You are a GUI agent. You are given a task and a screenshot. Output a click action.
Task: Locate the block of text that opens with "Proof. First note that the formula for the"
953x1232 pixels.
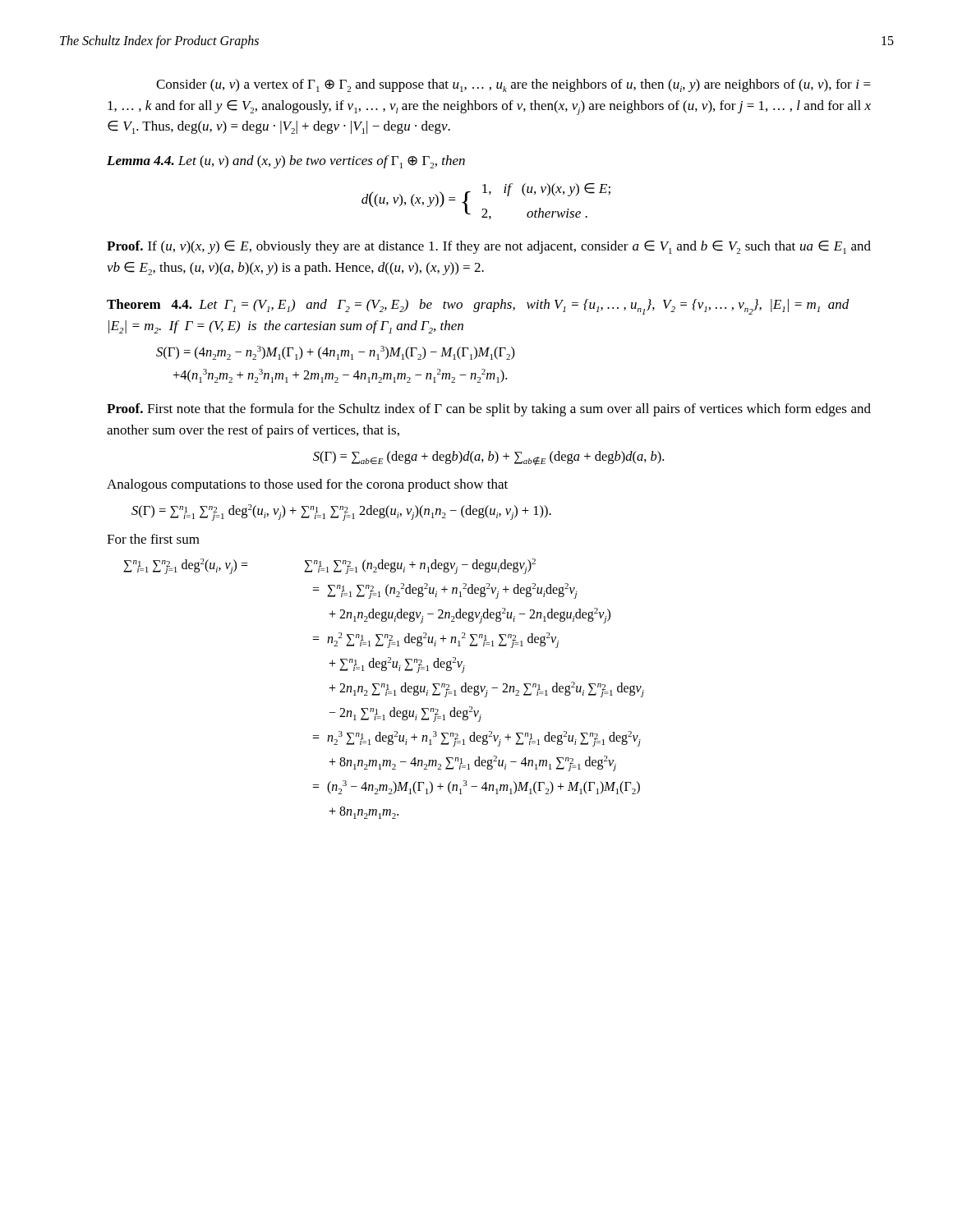(489, 419)
